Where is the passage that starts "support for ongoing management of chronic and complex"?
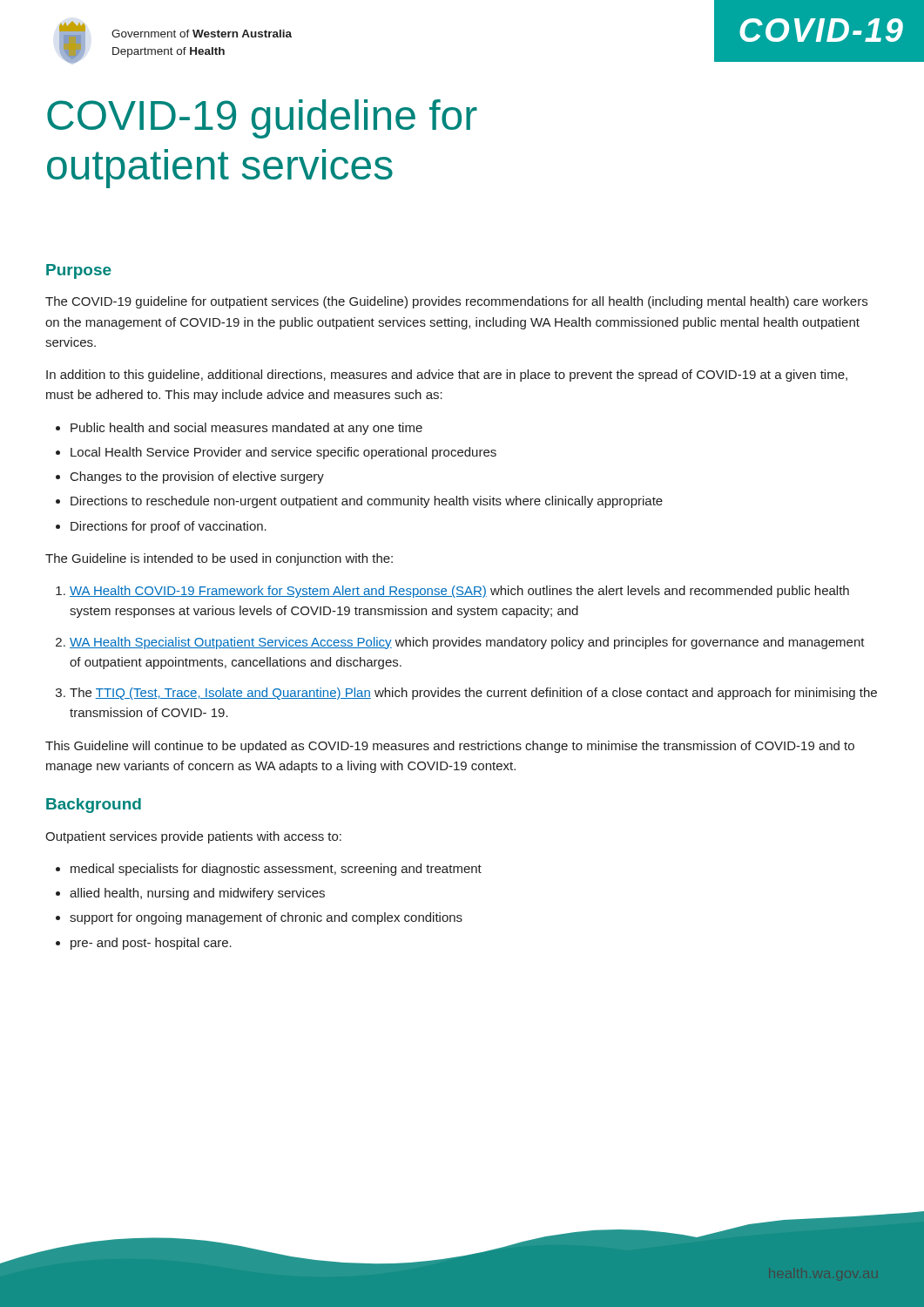924x1307 pixels. click(266, 917)
